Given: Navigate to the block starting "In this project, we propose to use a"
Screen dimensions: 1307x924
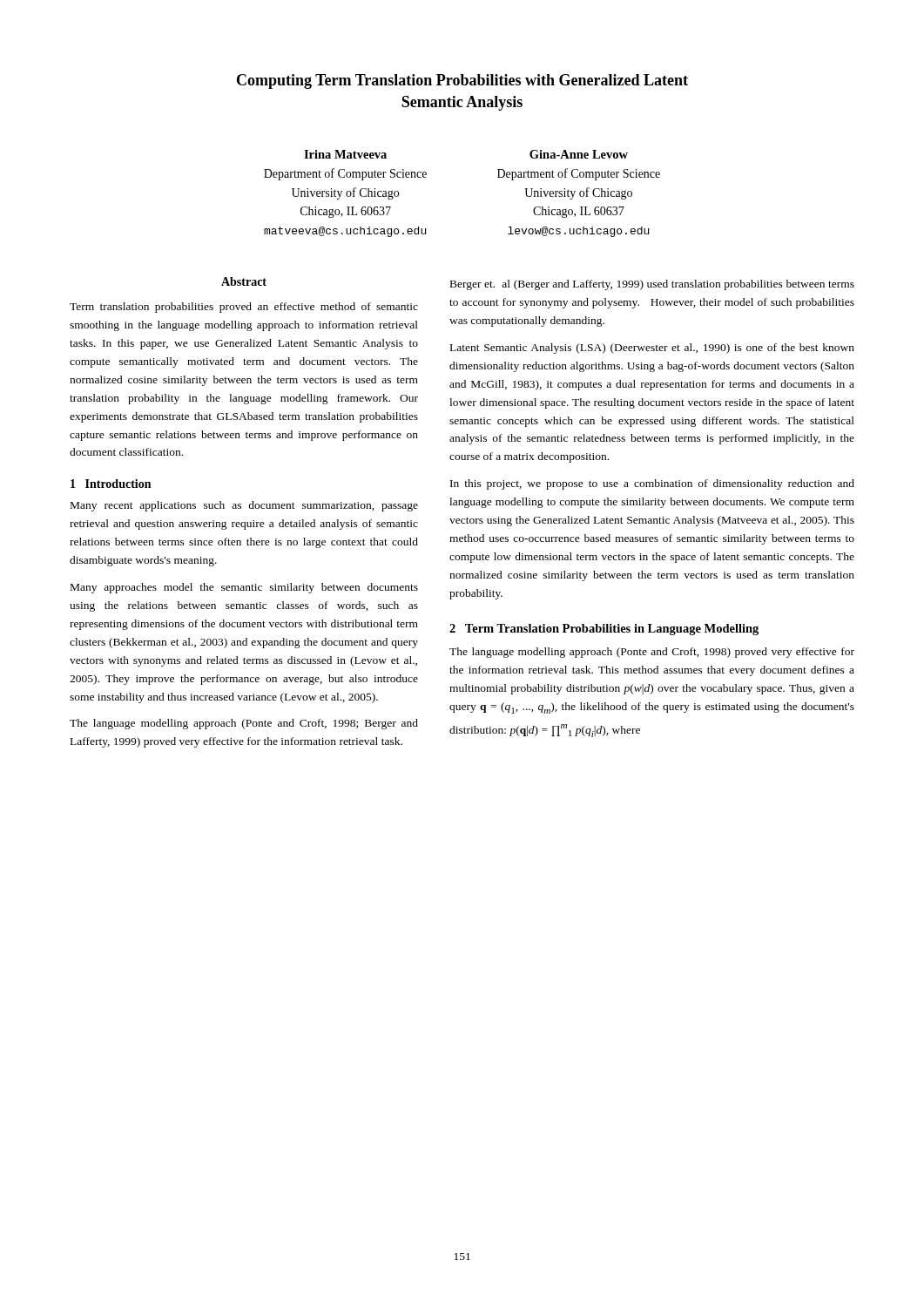Looking at the screenshot, I should click(652, 538).
